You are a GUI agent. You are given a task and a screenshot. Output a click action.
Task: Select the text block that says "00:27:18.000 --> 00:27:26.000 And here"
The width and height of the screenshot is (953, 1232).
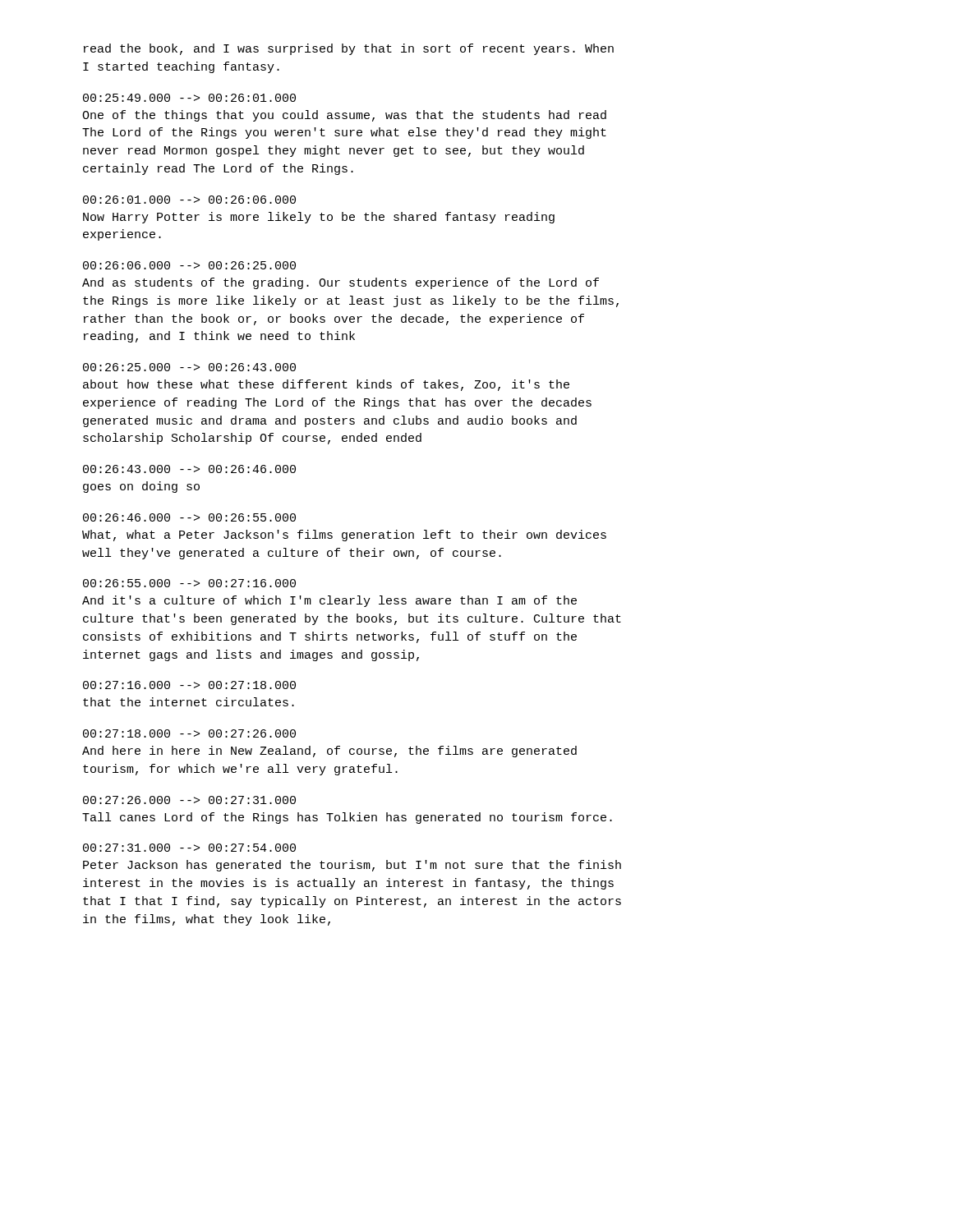(x=476, y=753)
